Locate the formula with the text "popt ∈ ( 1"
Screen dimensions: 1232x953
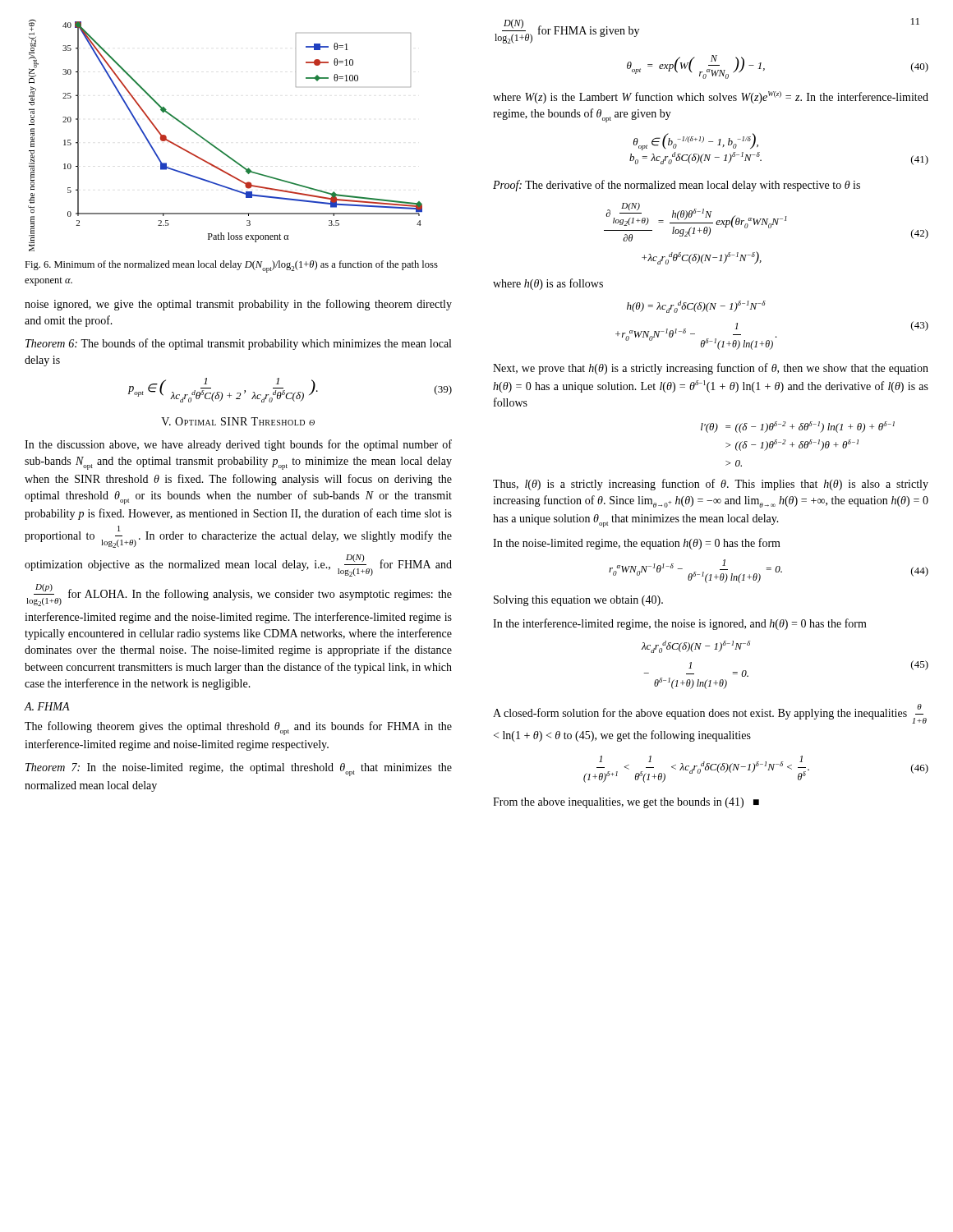[238, 389]
